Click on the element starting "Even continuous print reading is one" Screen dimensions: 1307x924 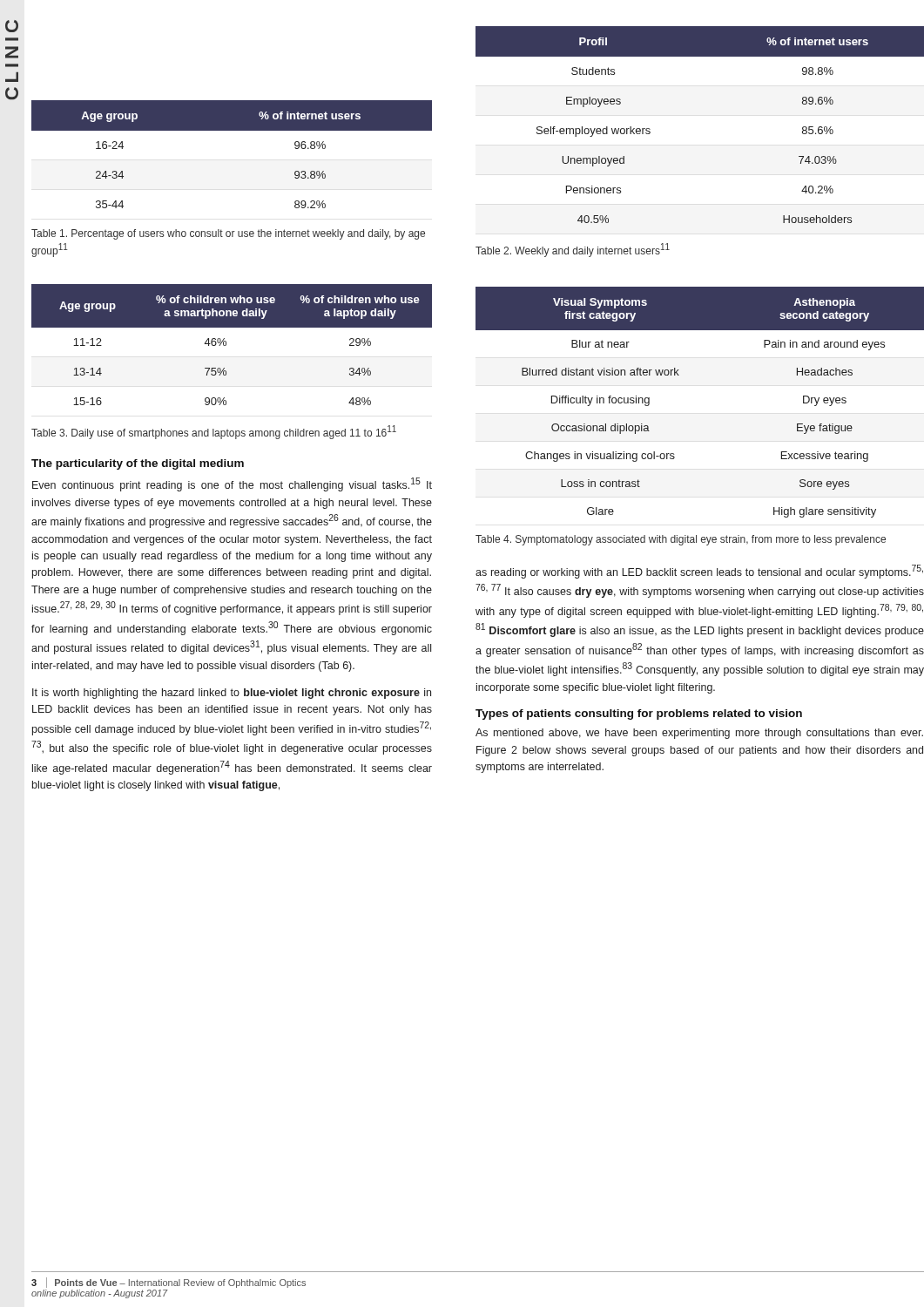pos(232,574)
